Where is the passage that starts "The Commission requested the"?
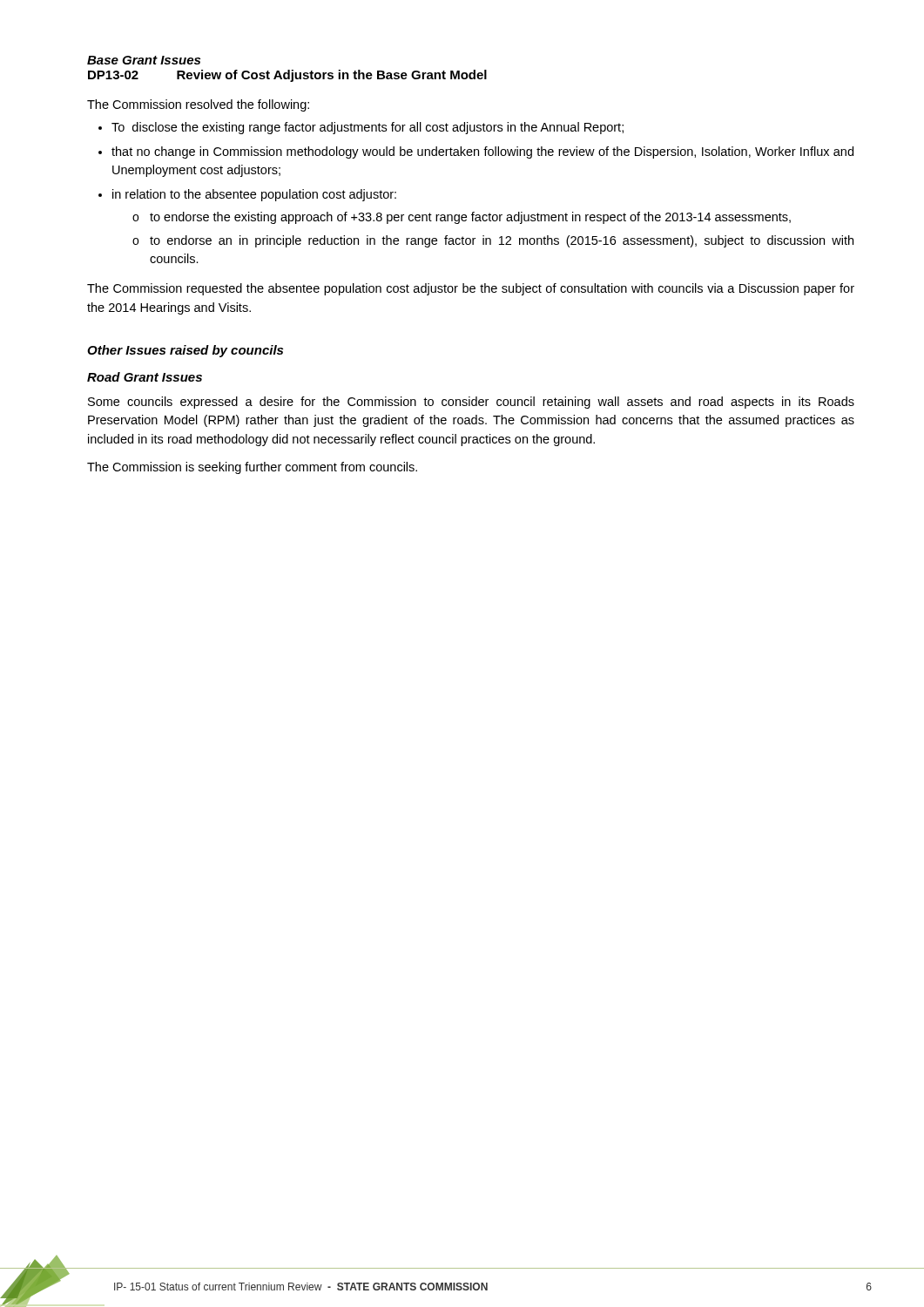The height and width of the screenshot is (1307, 924). coord(471,298)
